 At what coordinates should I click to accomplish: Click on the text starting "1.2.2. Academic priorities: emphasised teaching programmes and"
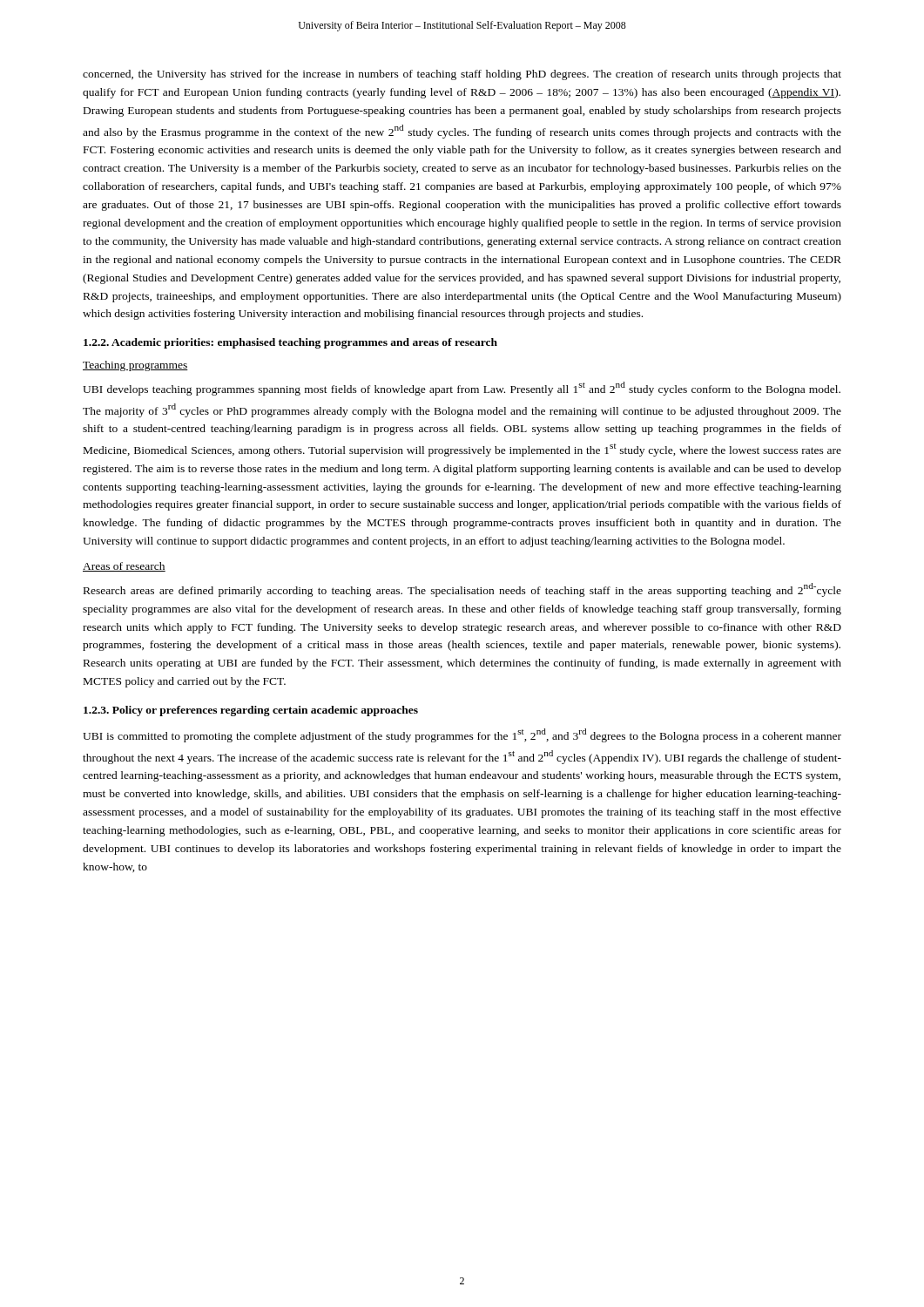[290, 342]
